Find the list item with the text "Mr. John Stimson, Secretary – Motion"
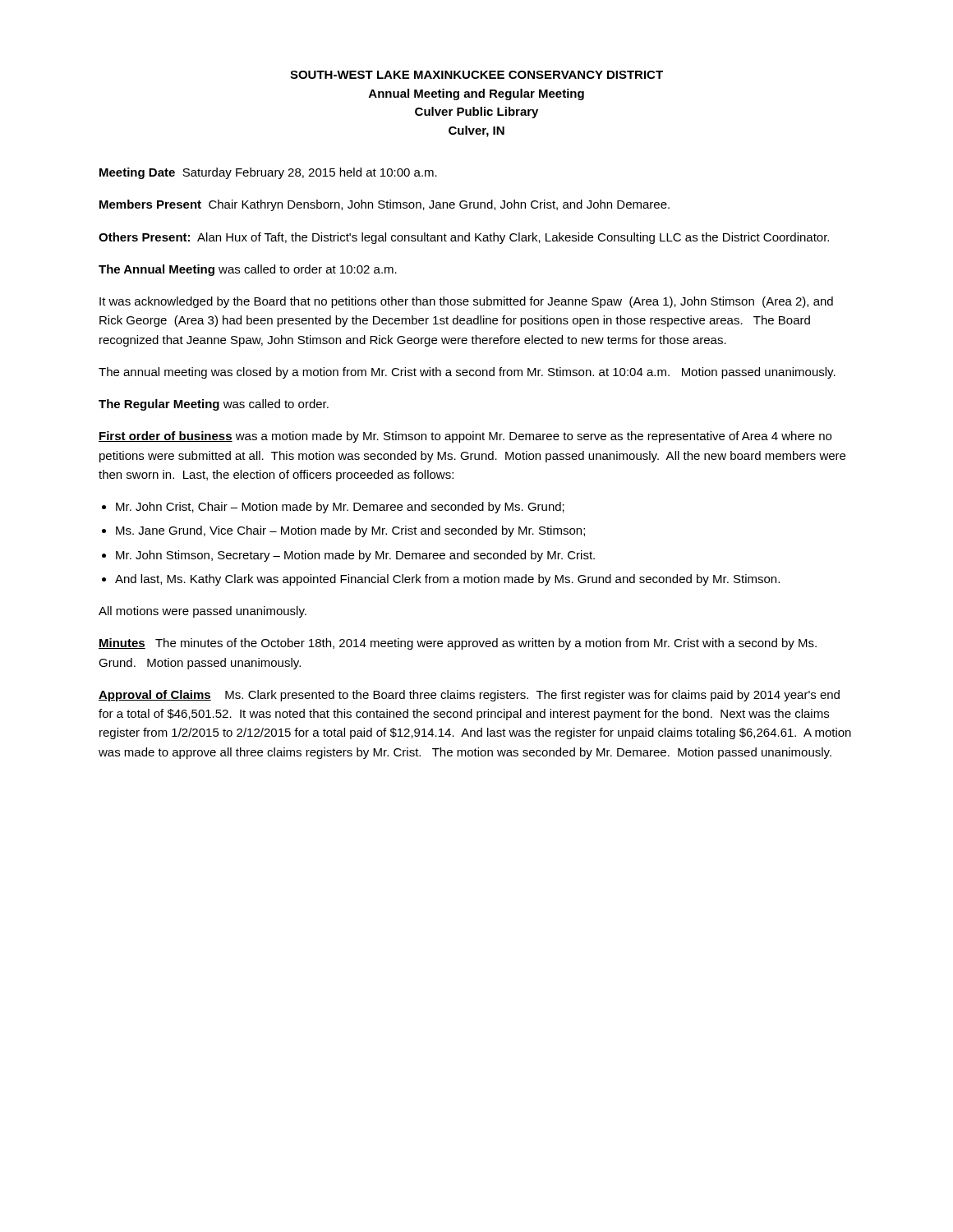Screen dimensions: 1232x953 [485, 554]
